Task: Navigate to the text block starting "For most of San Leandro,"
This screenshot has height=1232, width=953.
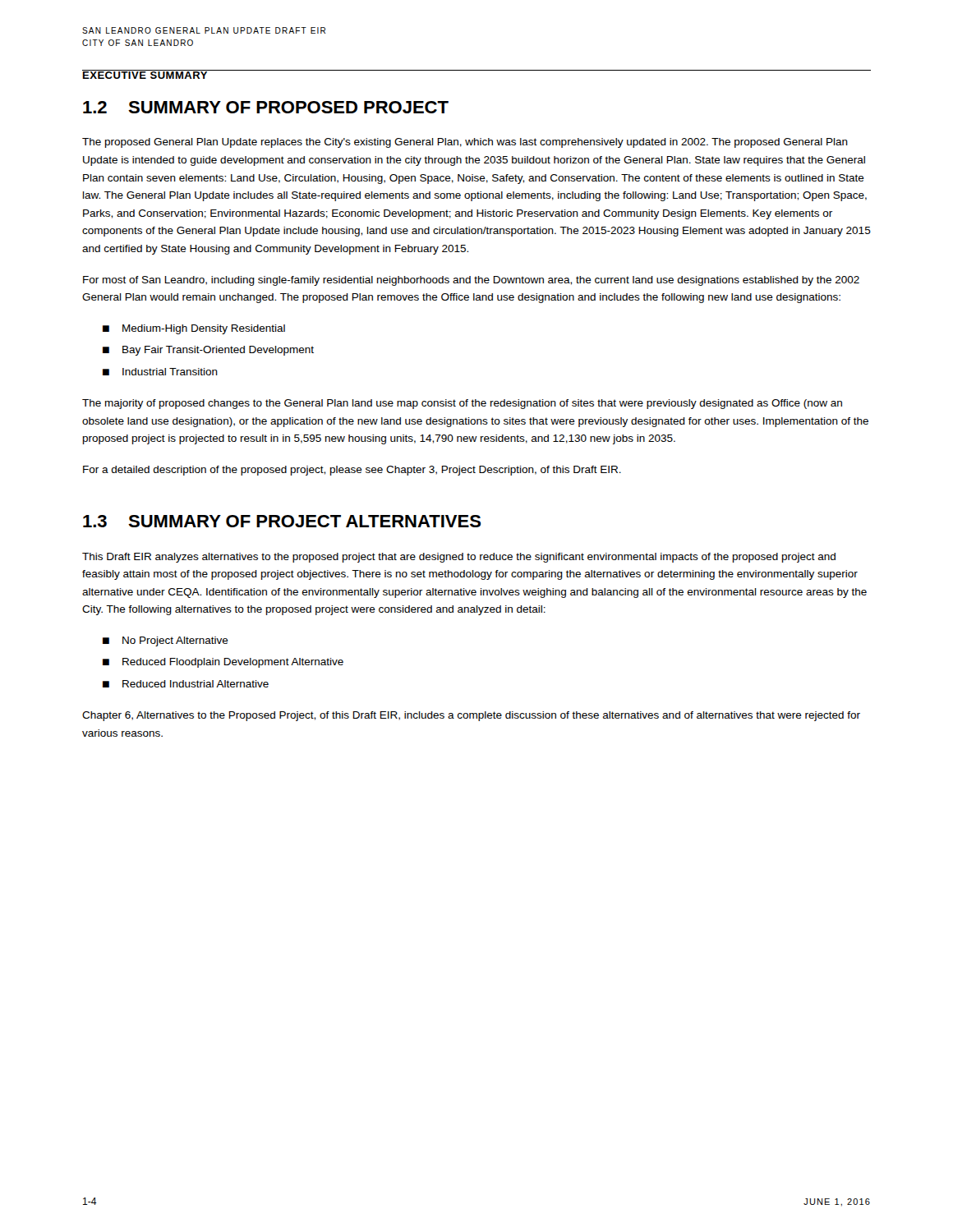Action: pos(471,288)
